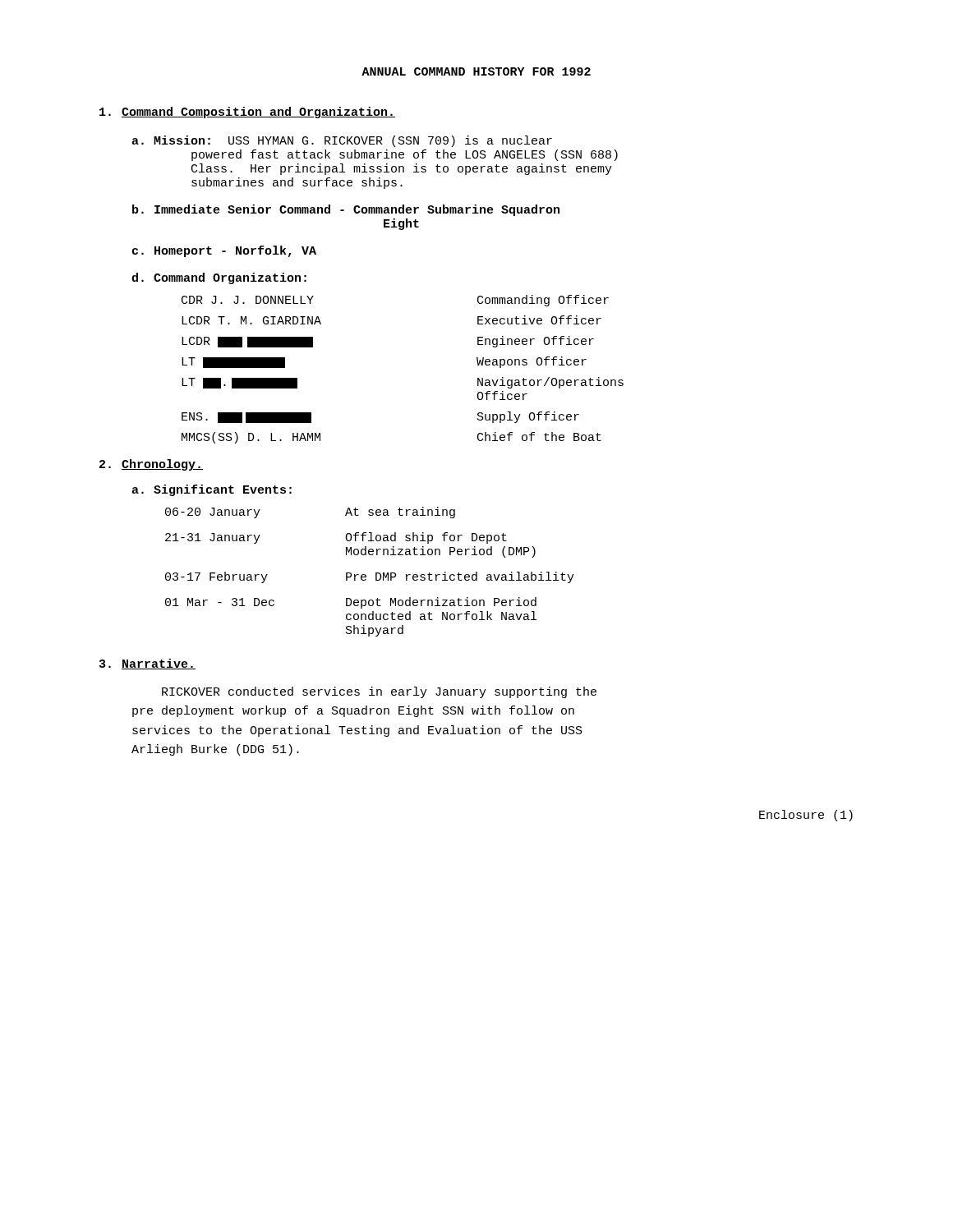Locate the block of text that opens with "b. Immediate Senior Command - Commander"

click(346, 218)
